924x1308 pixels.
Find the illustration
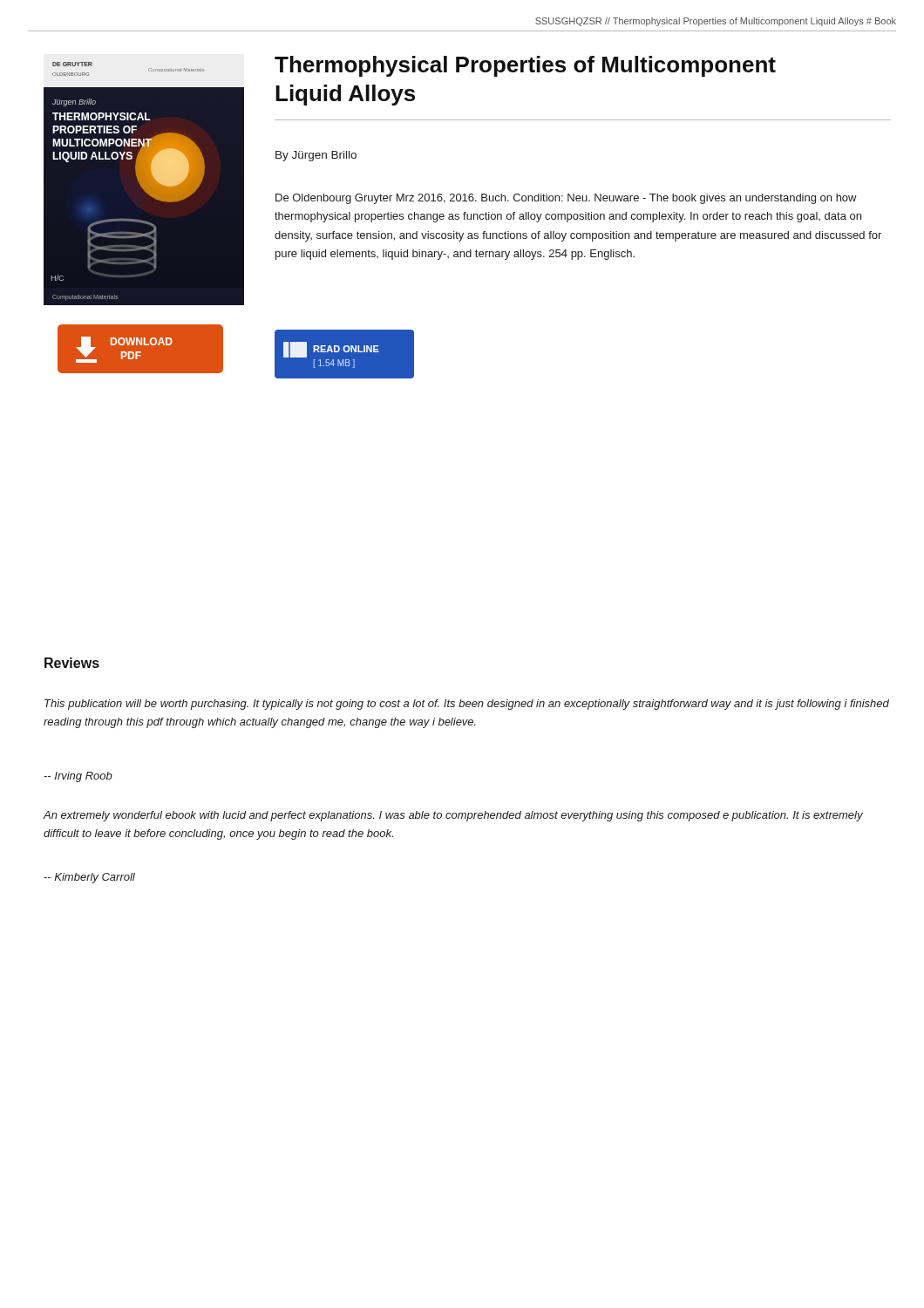144,180
